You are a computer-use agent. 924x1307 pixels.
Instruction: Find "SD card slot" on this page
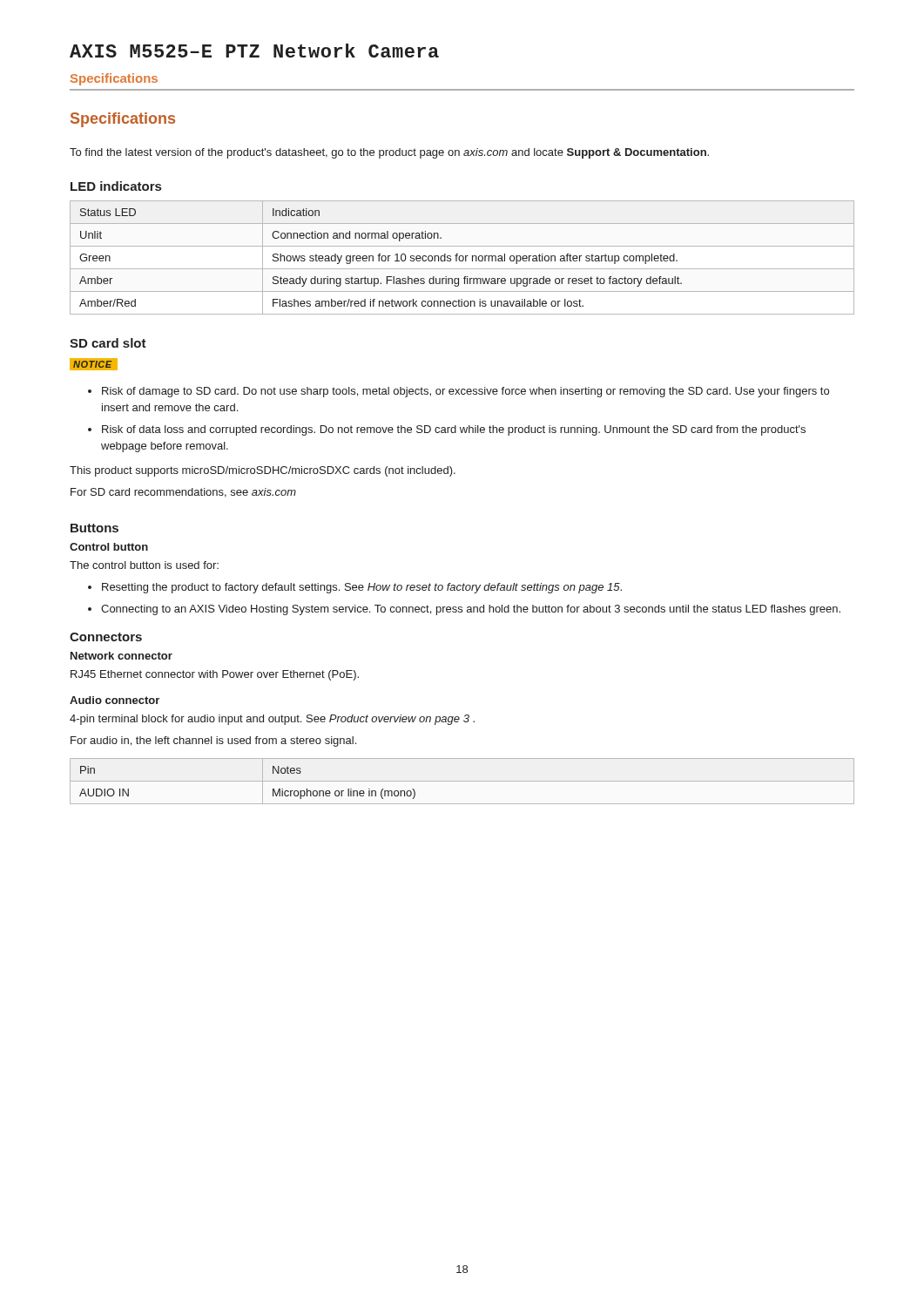tap(108, 342)
